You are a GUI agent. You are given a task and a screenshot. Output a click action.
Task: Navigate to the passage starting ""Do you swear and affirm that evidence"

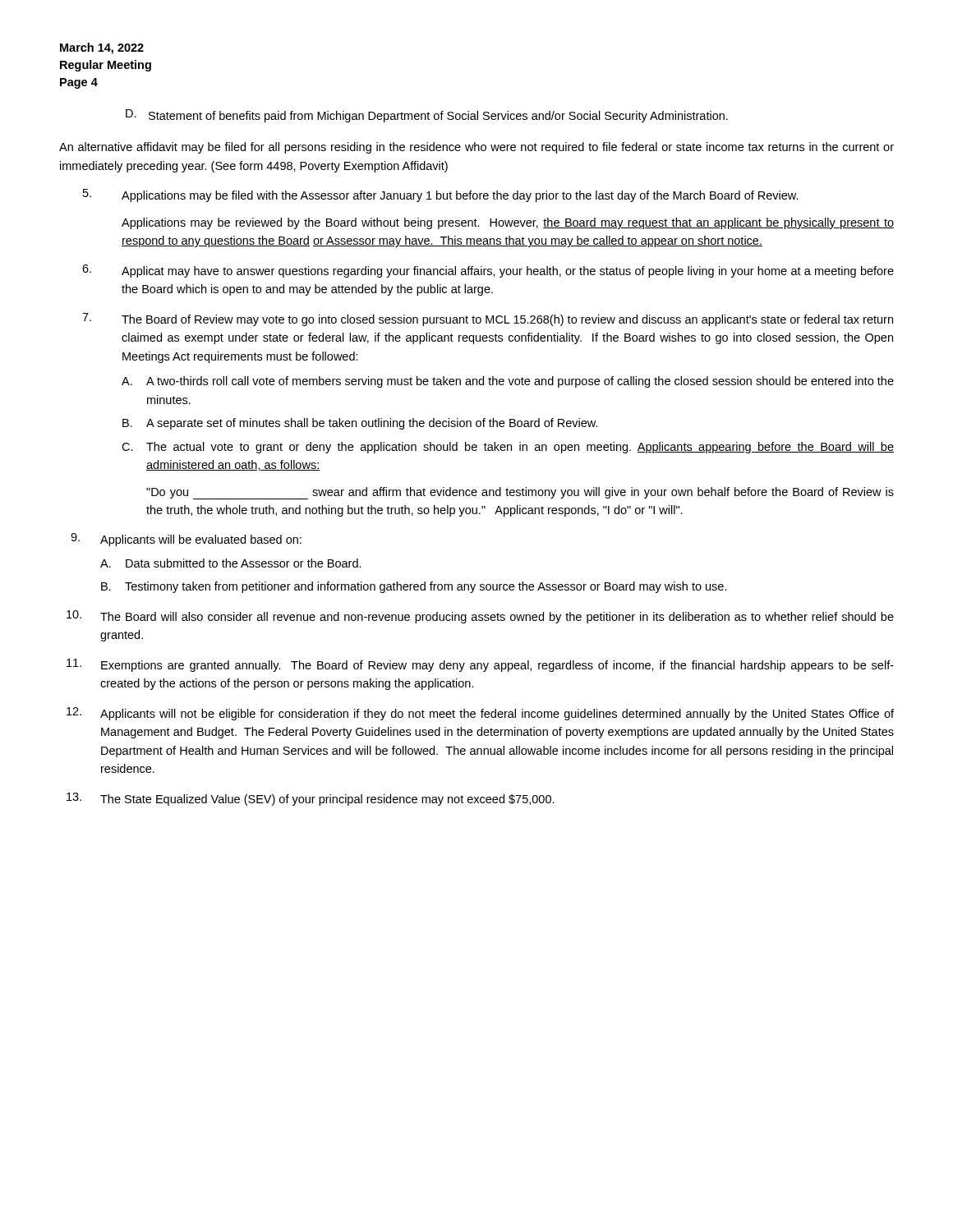pos(520,501)
